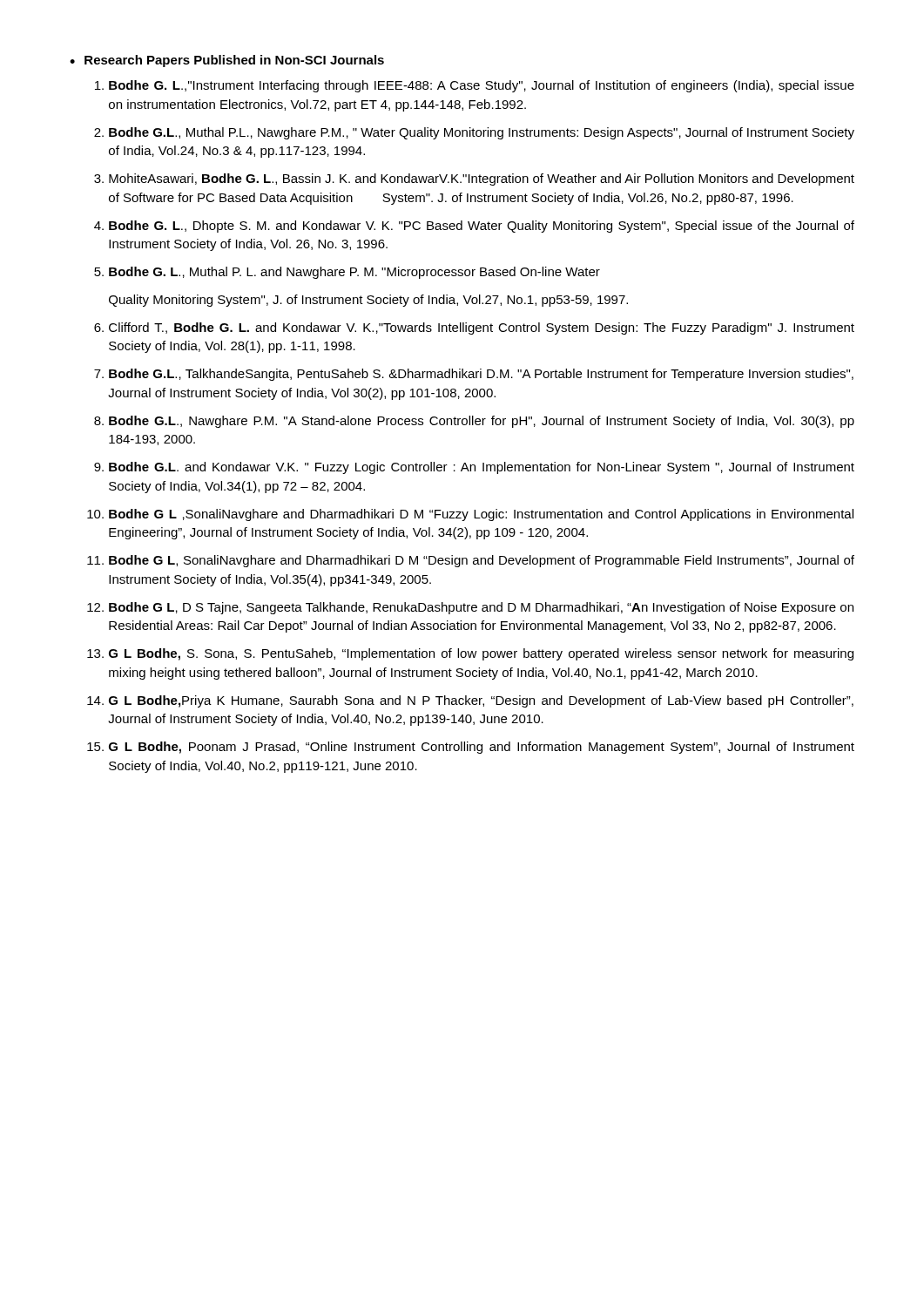924x1307 pixels.
Task: Click on the text starting "Bodhe G. L.,"Instrument Interfacing through"
Action: [481, 94]
